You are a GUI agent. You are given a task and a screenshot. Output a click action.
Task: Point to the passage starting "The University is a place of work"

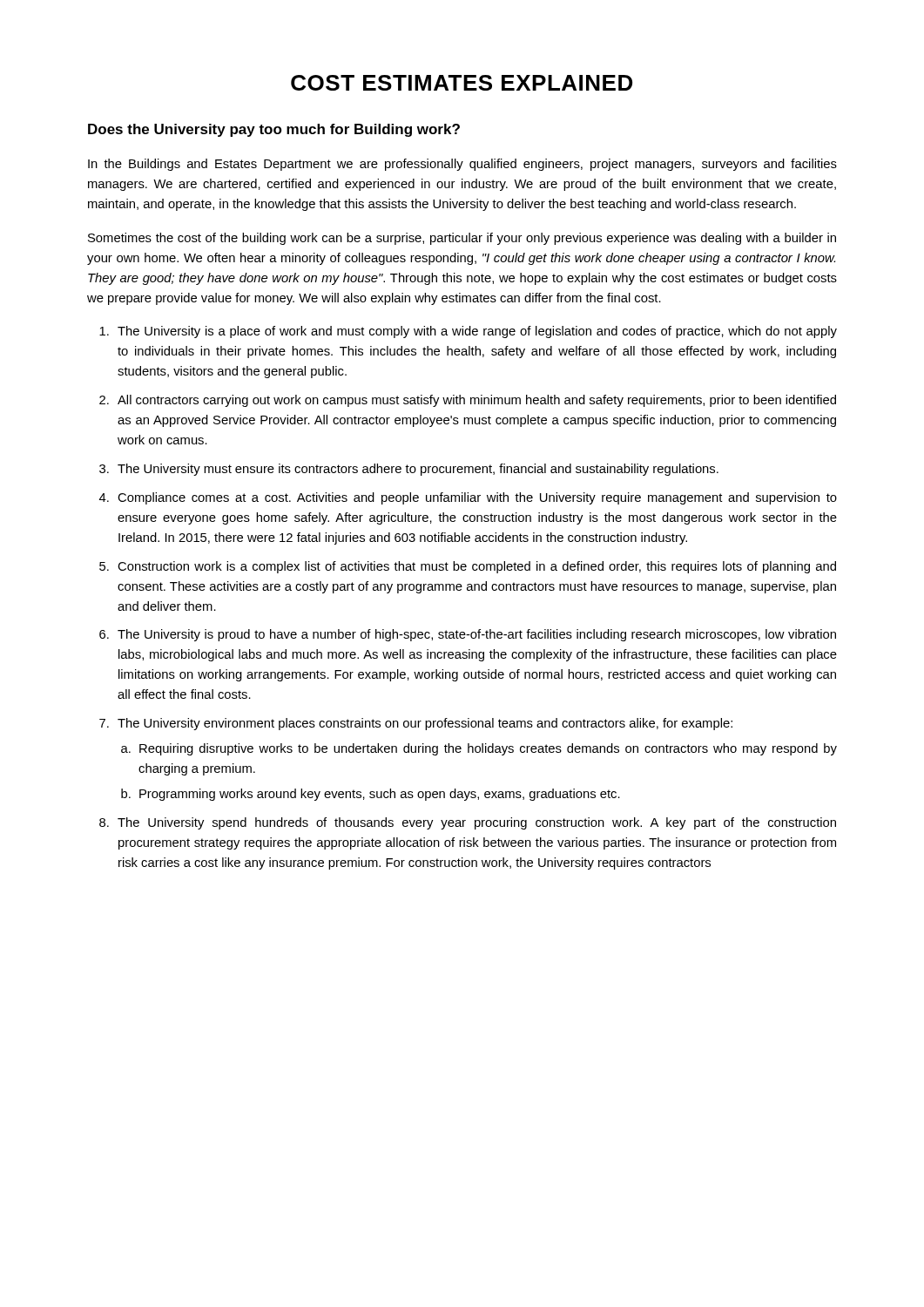pos(477,351)
